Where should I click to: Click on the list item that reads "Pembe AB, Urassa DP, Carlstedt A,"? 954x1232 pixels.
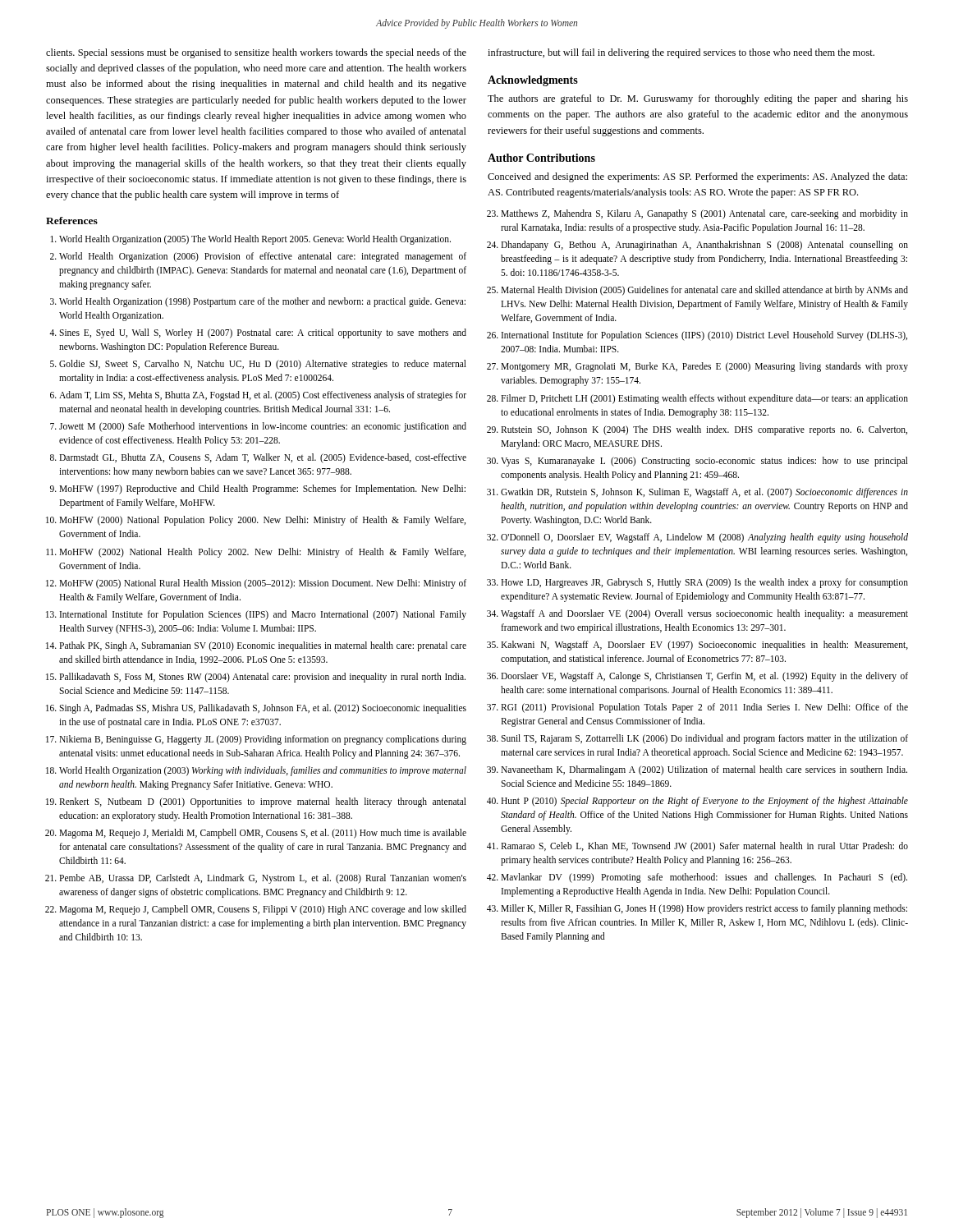tap(263, 885)
